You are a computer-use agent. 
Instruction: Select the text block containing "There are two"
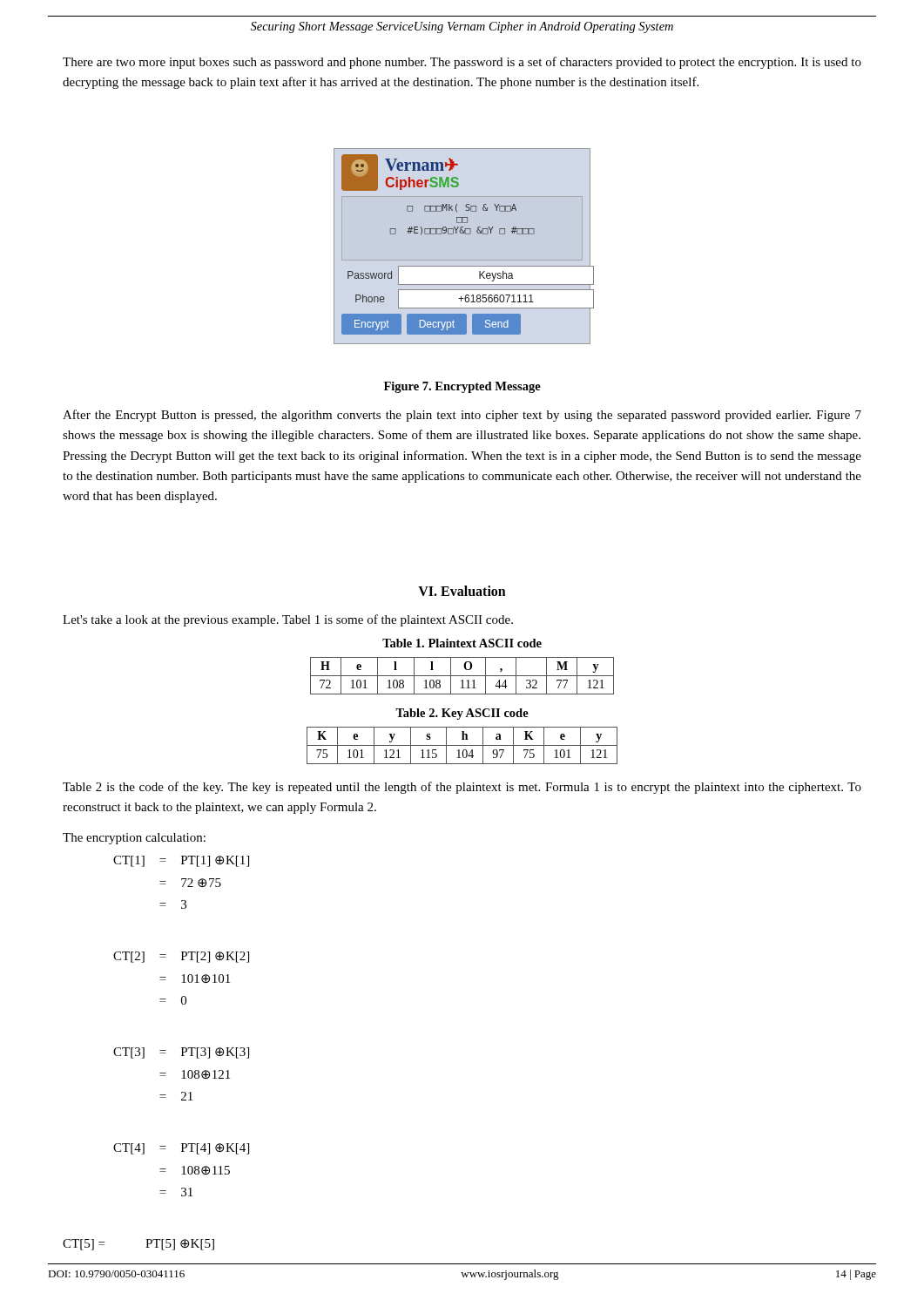point(462,72)
